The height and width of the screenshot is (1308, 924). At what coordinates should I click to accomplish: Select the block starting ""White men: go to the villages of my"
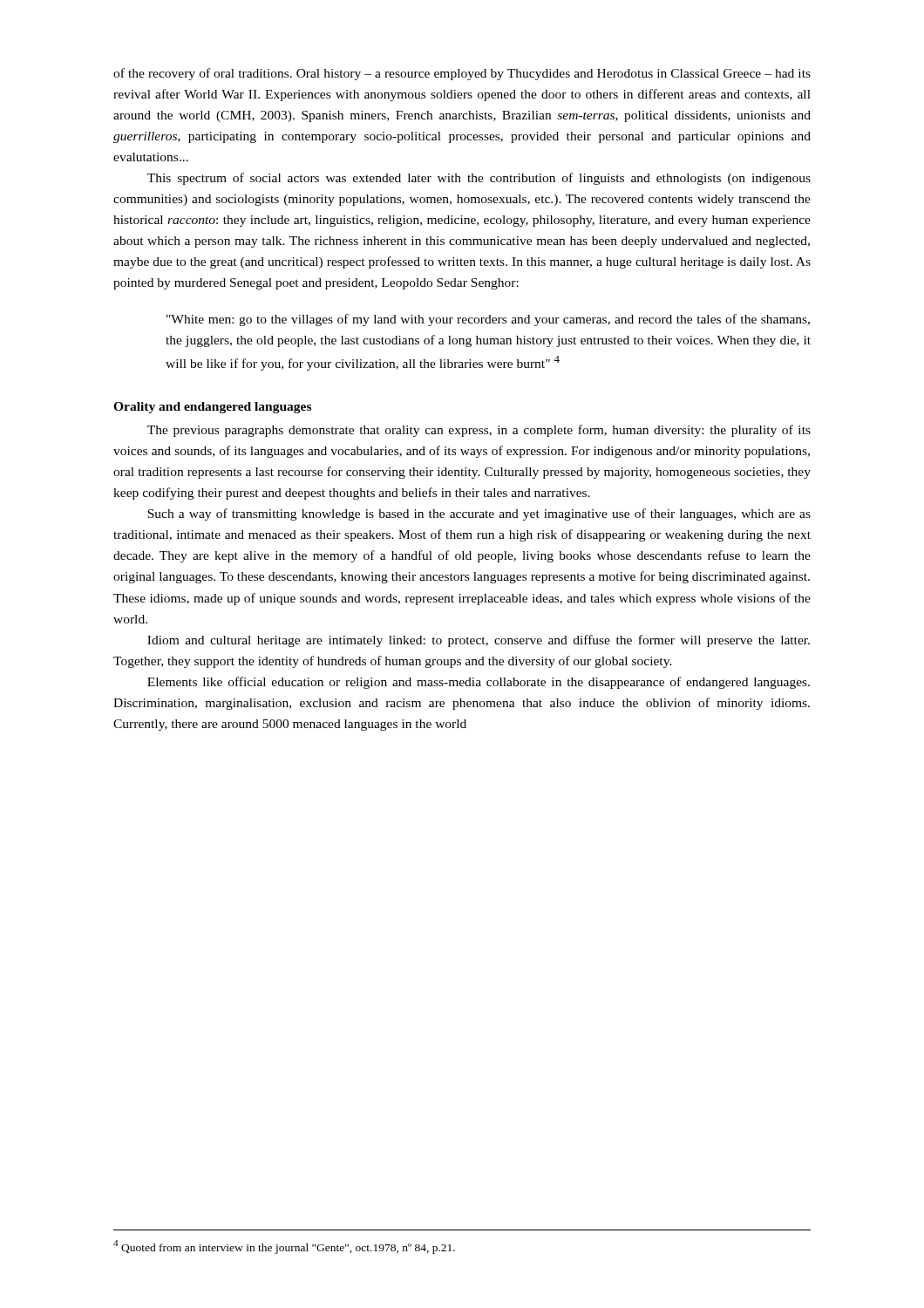pyautogui.click(x=488, y=341)
